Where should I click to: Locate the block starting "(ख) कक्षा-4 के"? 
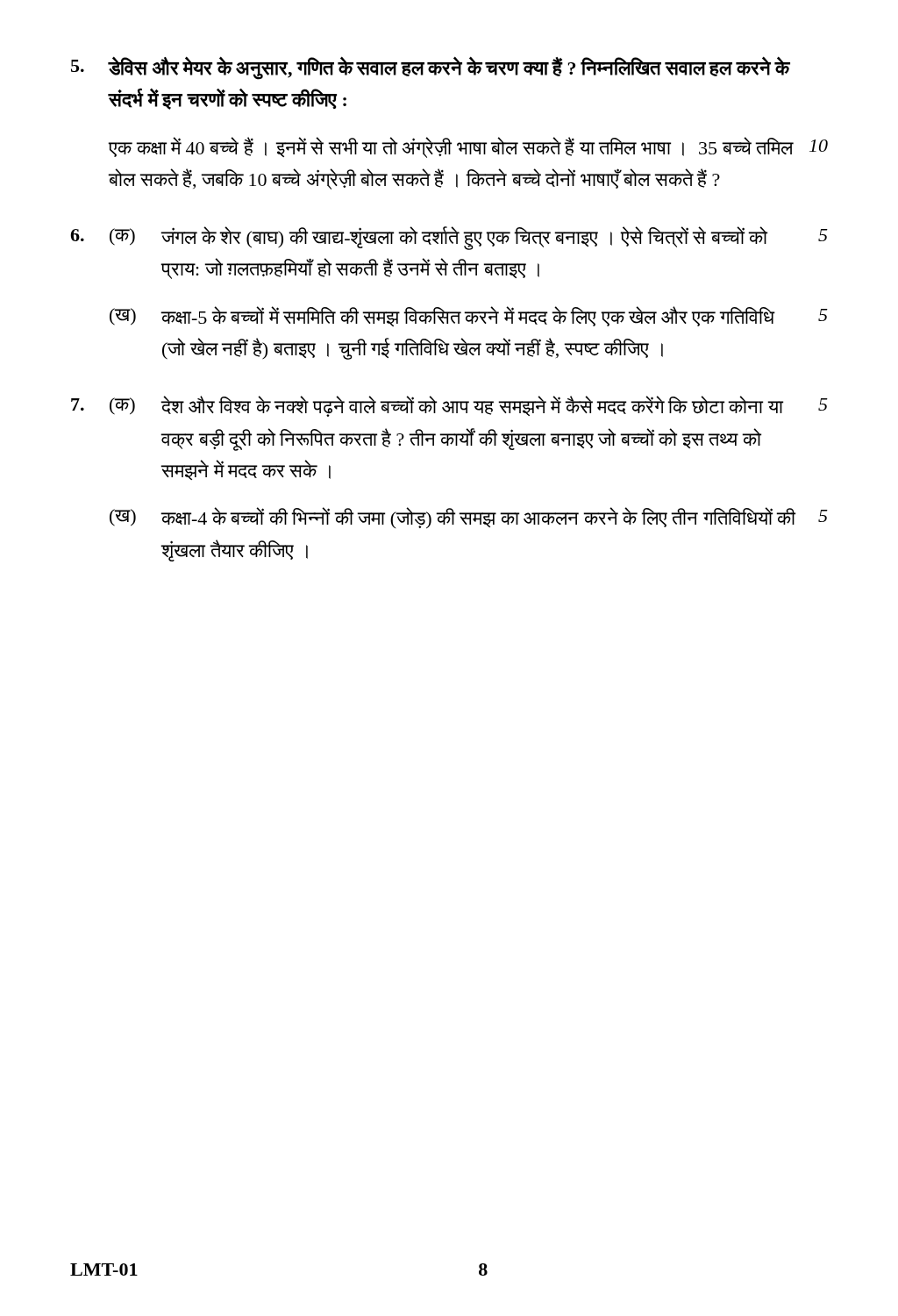449,535
